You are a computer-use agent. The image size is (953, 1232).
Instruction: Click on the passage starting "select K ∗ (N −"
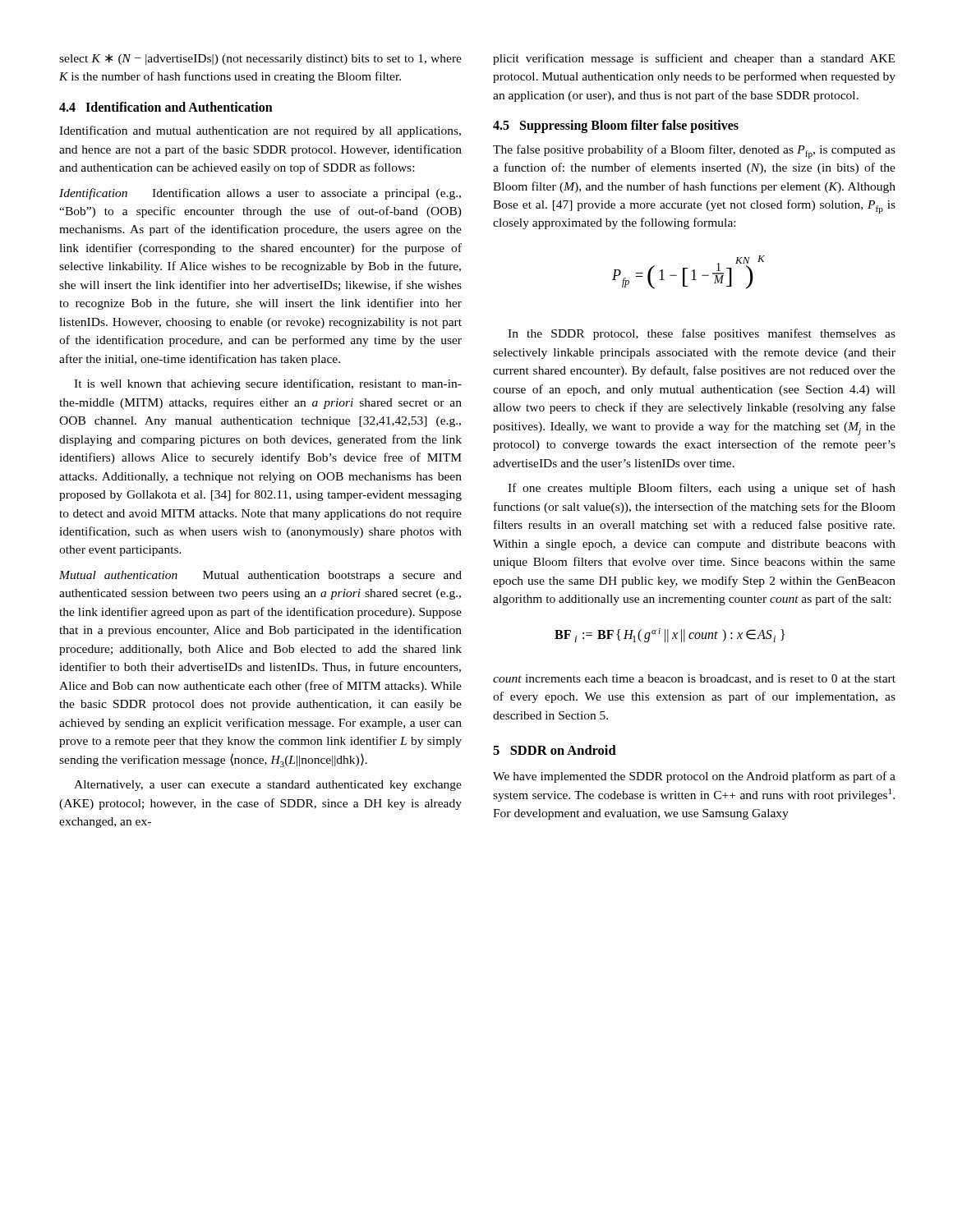pyautogui.click(x=260, y=68)
